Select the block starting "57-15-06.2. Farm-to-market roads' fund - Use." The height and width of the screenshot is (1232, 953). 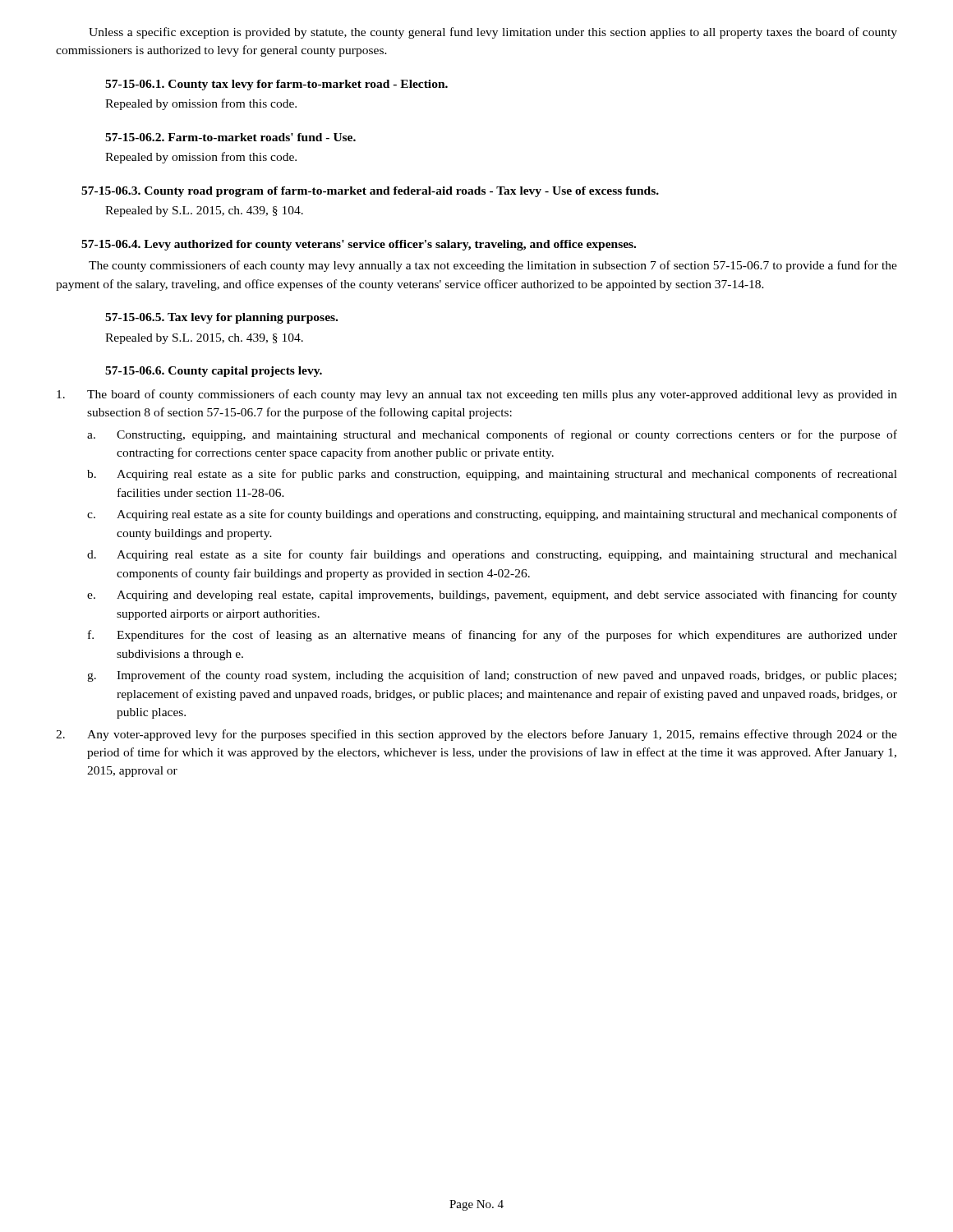coord(231,137)
